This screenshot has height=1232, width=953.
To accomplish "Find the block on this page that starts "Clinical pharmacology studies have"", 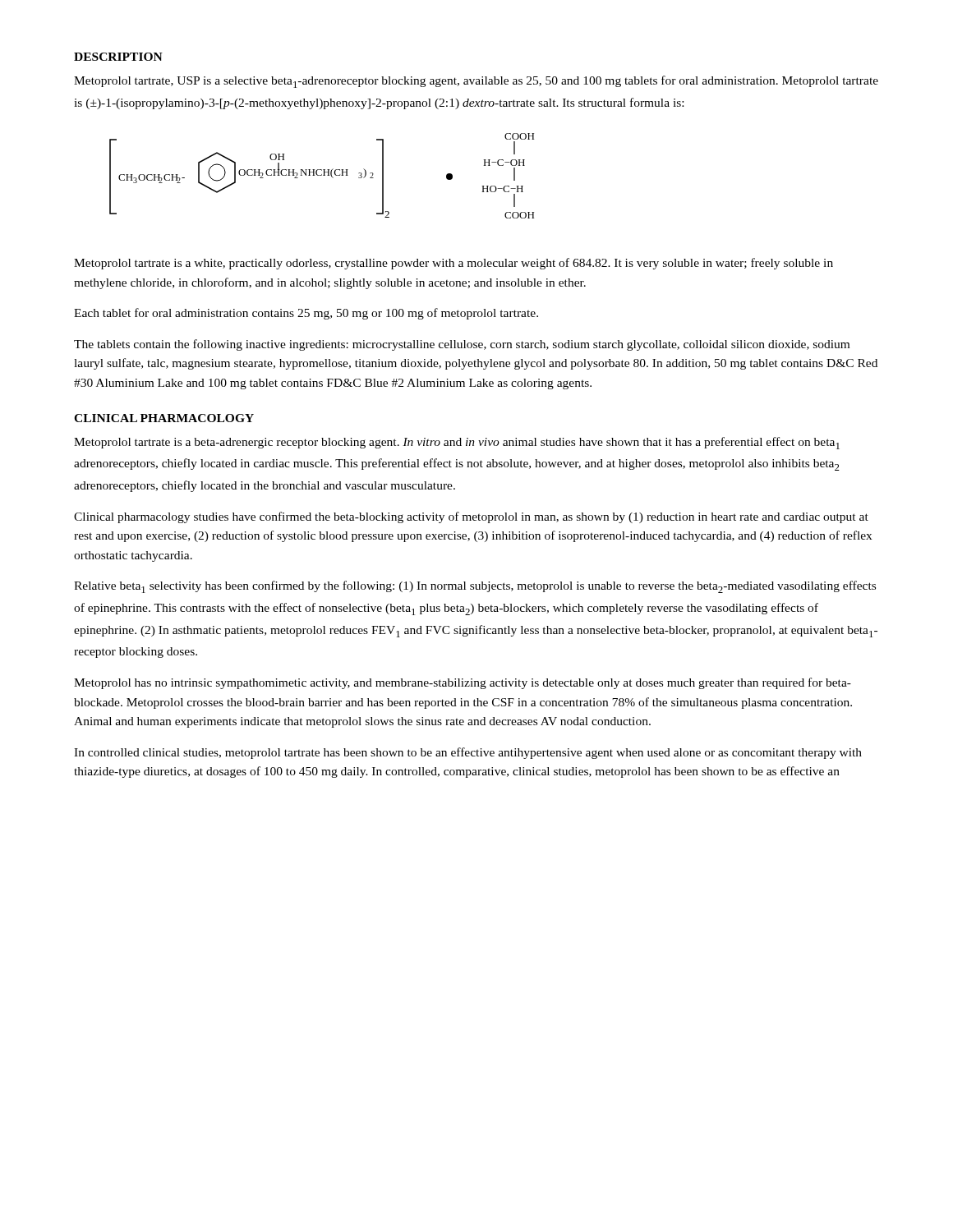I will 473,535.
